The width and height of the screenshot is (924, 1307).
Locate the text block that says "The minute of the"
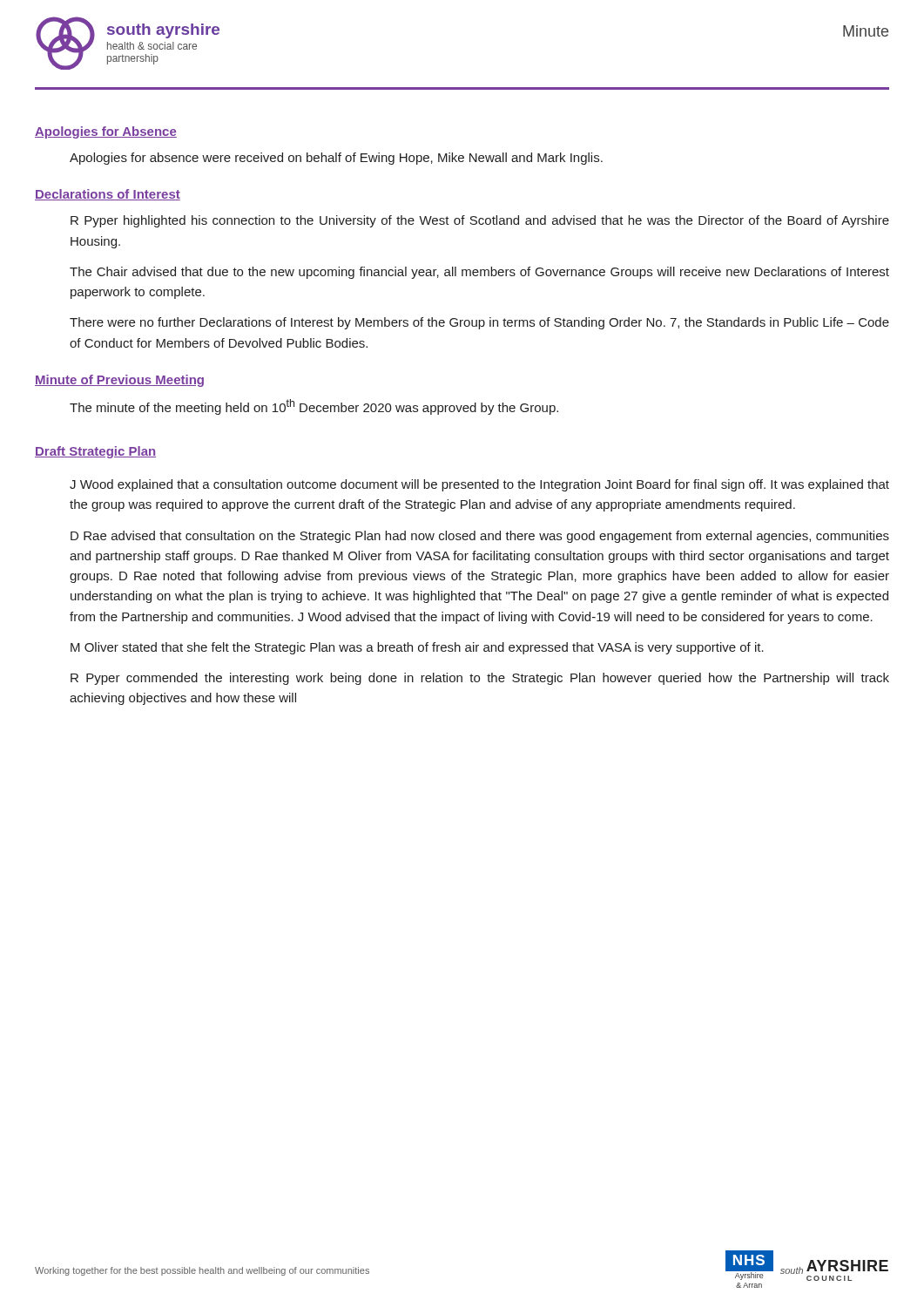[315, 406]
